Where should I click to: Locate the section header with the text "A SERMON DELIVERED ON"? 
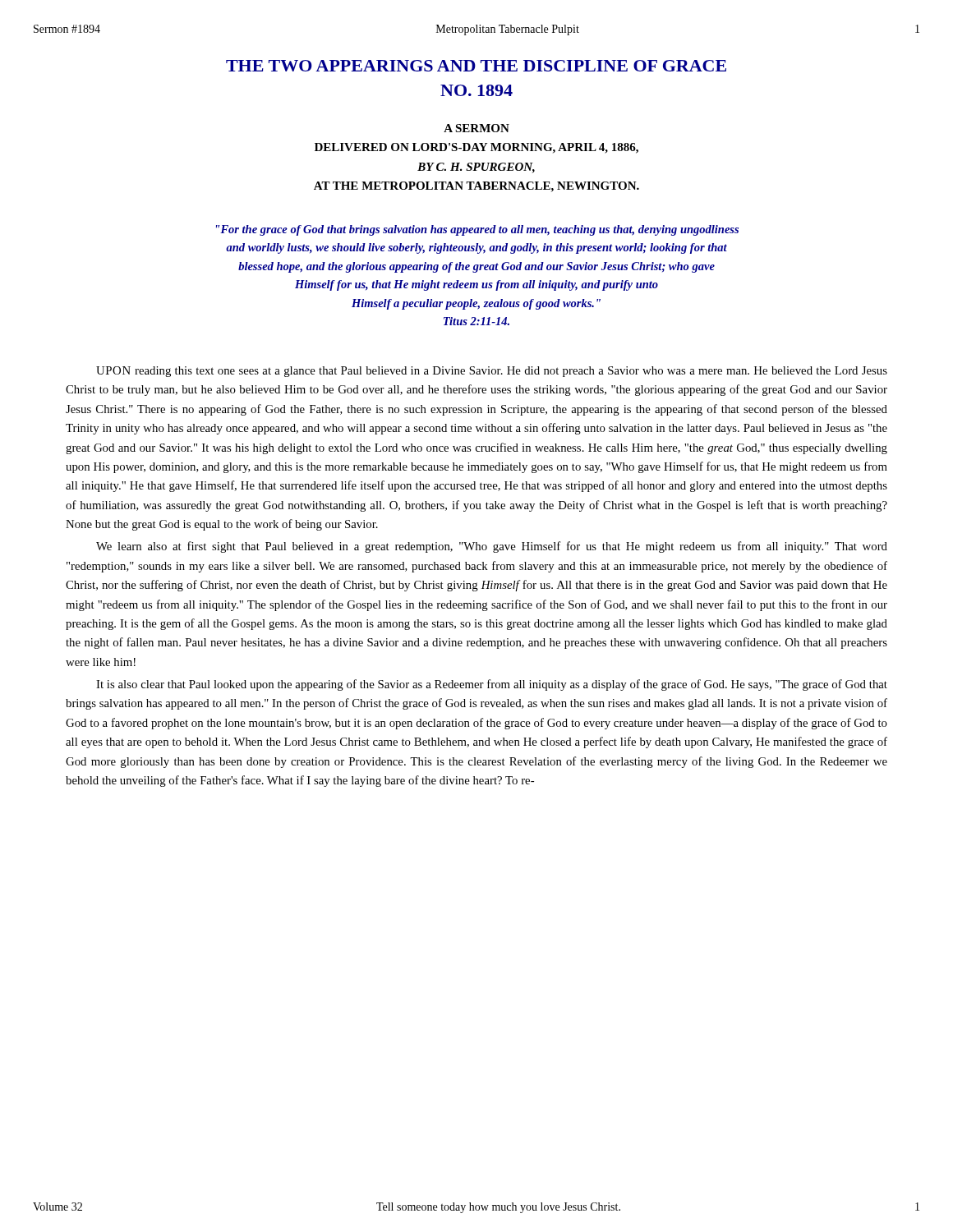(476, 157)
